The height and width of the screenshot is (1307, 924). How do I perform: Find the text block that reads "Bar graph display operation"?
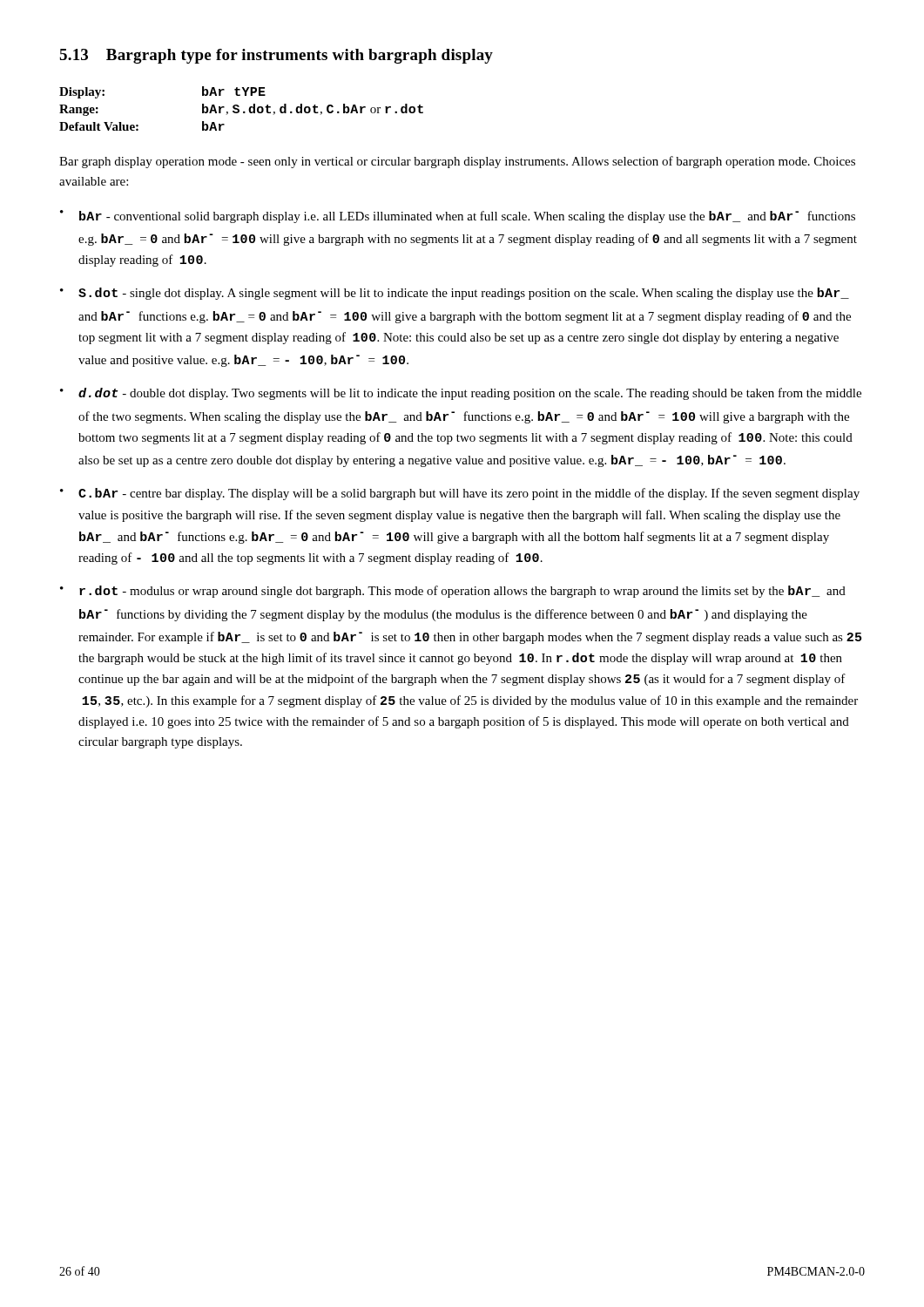tap(457, 171)
